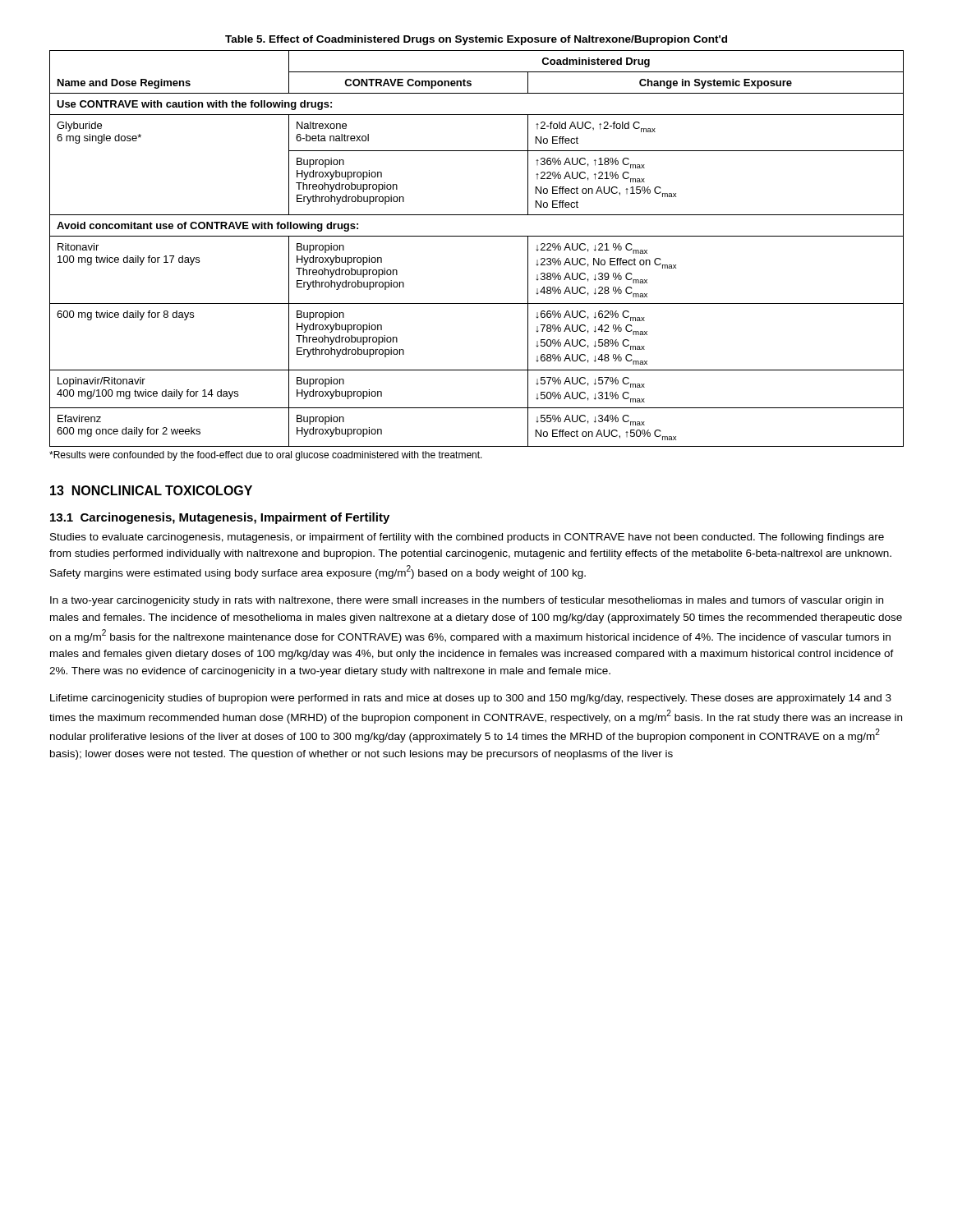Find "13 NONCLINICAL TOXICOLOGY" on this page
This screenshot has width=953, height=1232.
tap(151, 490)
